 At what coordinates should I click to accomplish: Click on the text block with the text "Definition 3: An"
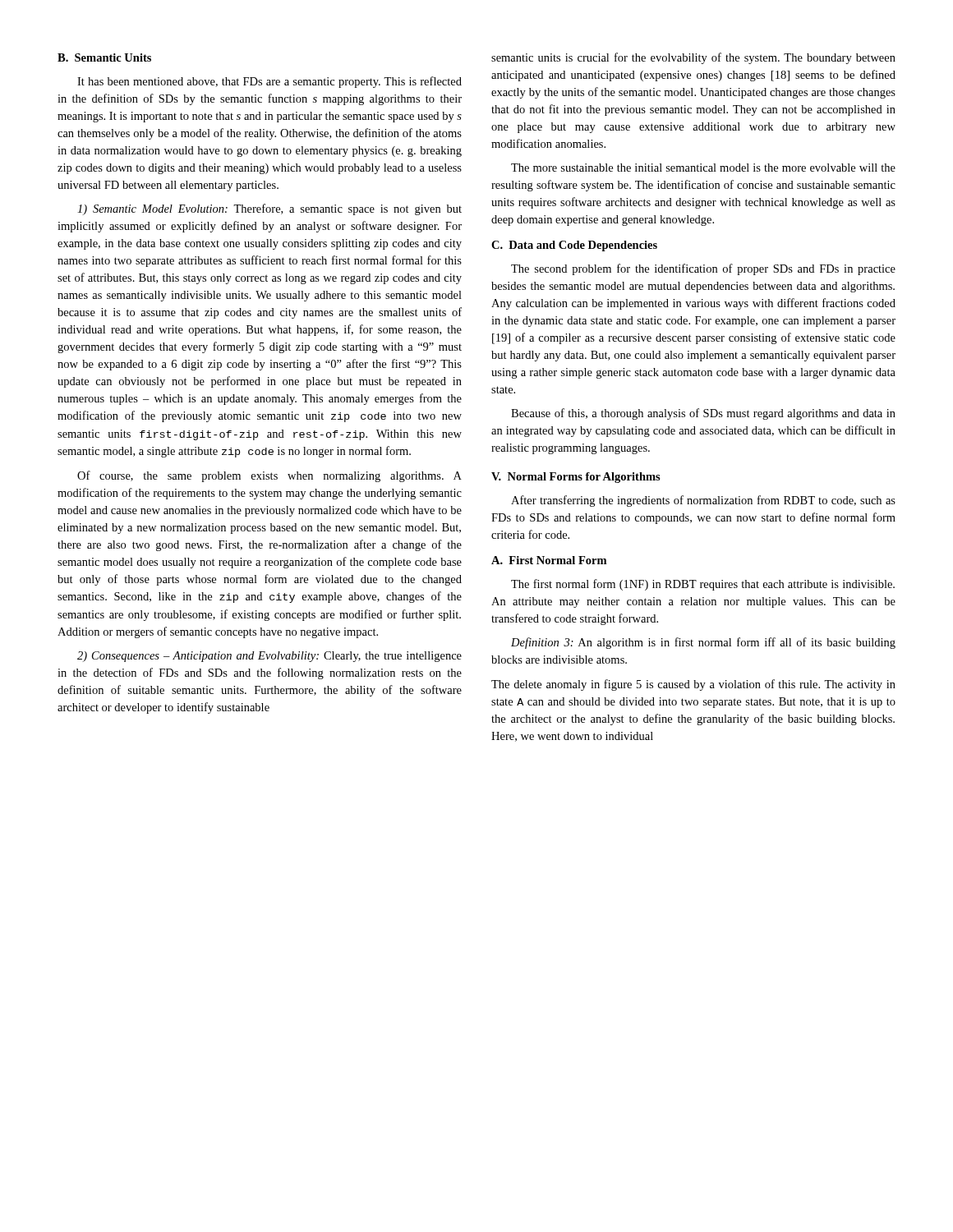[x=693, y=690]
